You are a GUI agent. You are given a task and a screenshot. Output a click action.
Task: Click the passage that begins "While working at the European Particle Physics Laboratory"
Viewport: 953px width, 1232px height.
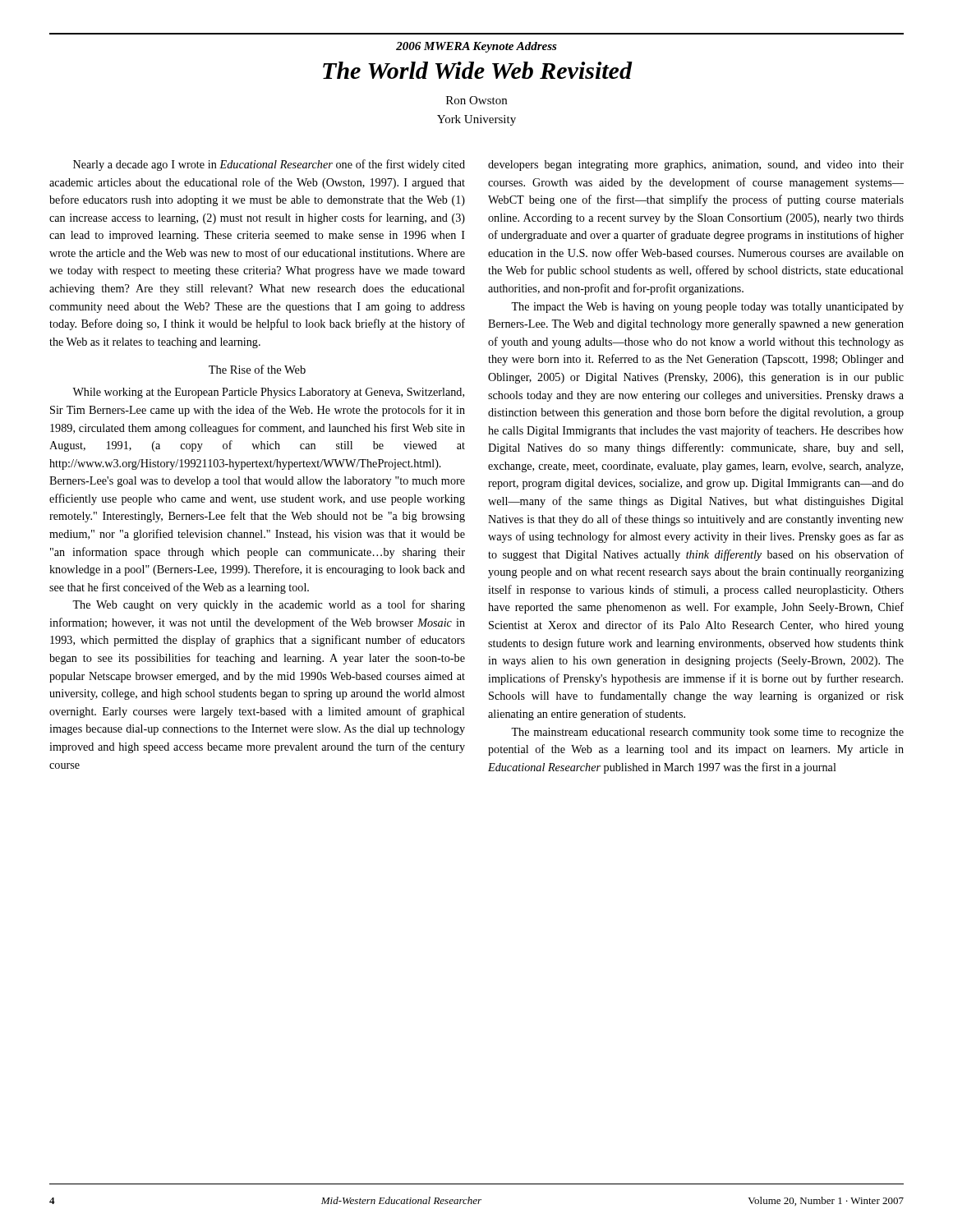(x=257, y=490)
